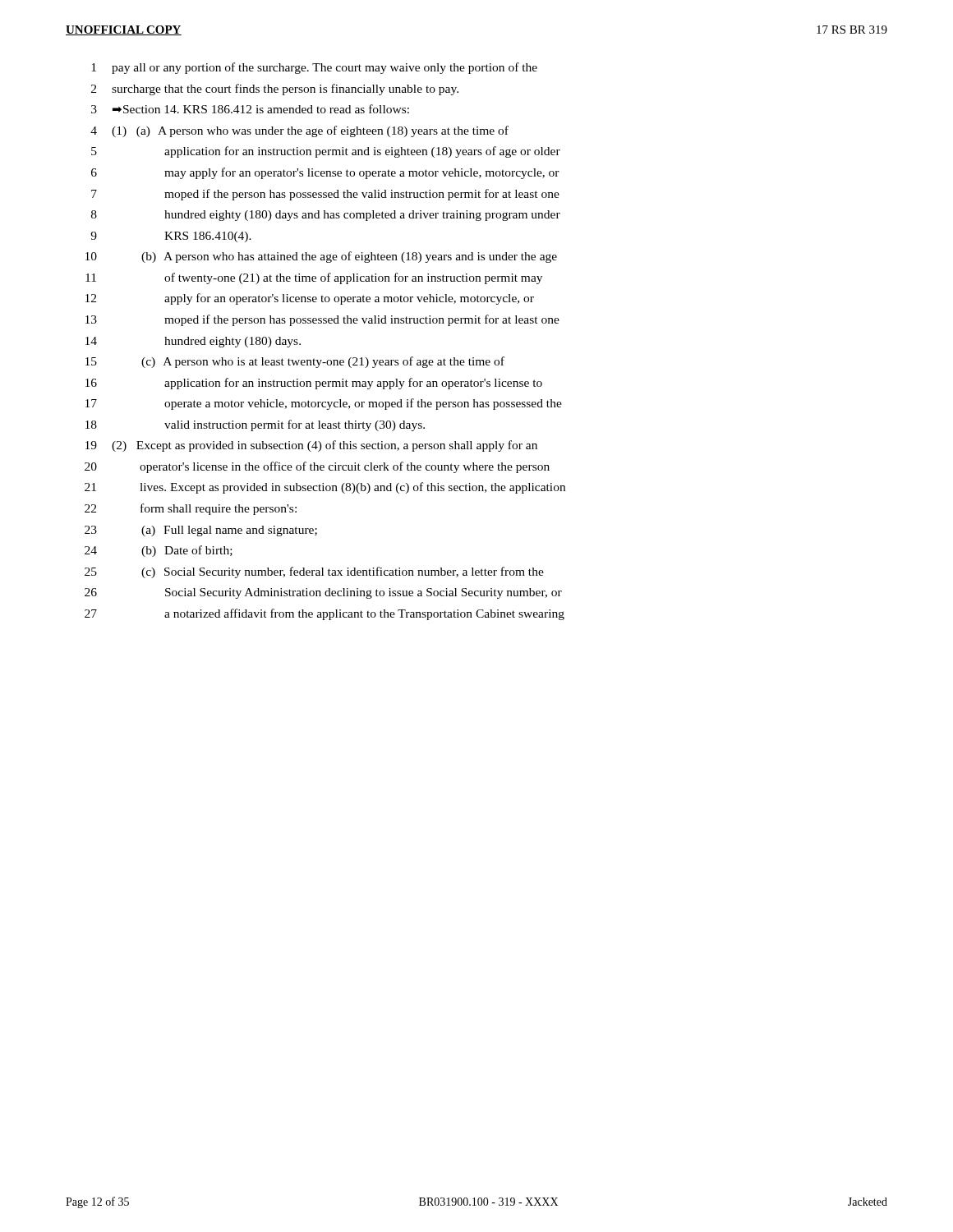Navigate to the region starting "9 KRS 186.410(4)."
This screenshot has width=953, height=1232.
pos(171,237)
